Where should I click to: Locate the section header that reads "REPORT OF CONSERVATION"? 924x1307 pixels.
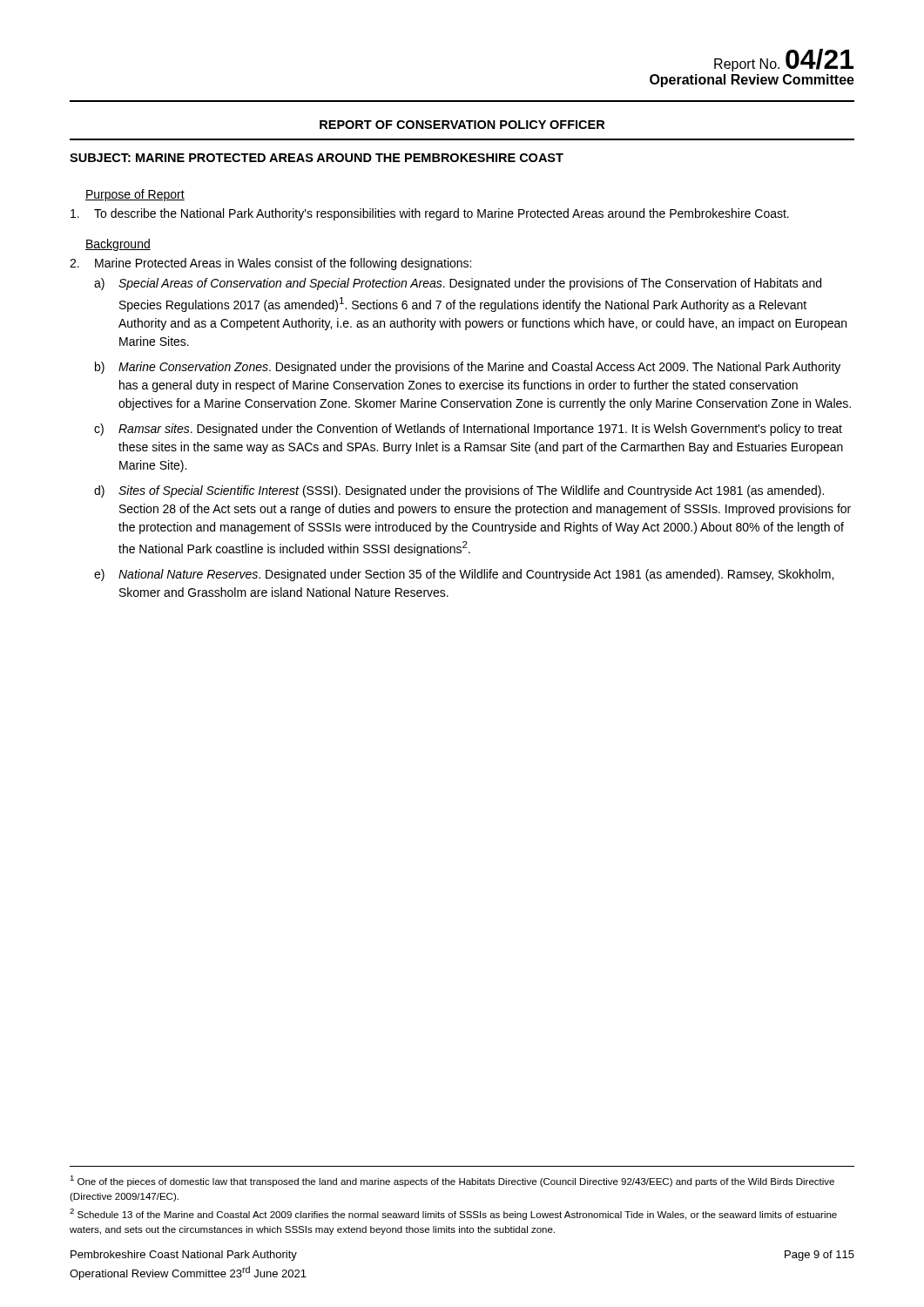(x=462, y=125)
